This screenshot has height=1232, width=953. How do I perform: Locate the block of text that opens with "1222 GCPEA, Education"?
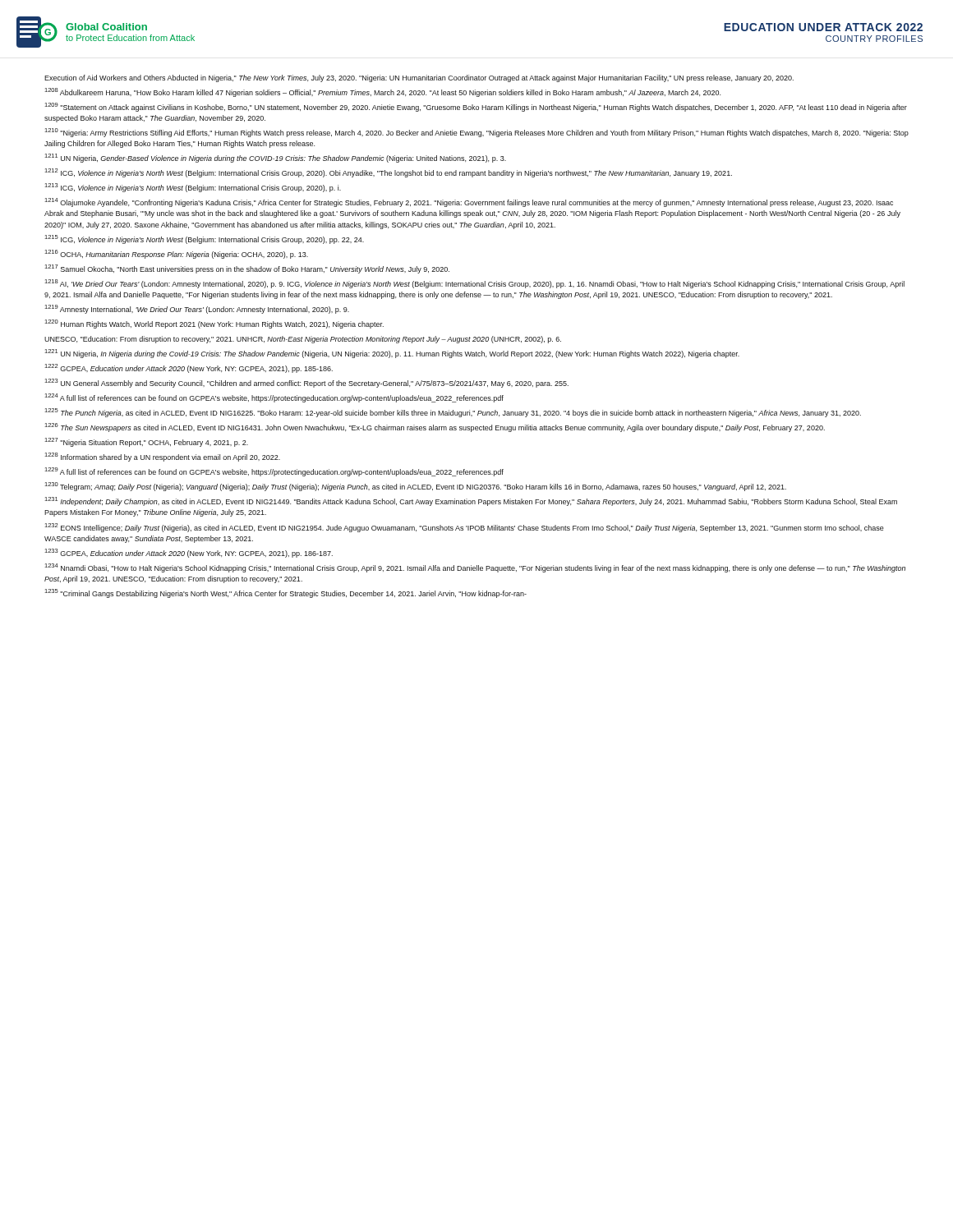click(189, 368)
